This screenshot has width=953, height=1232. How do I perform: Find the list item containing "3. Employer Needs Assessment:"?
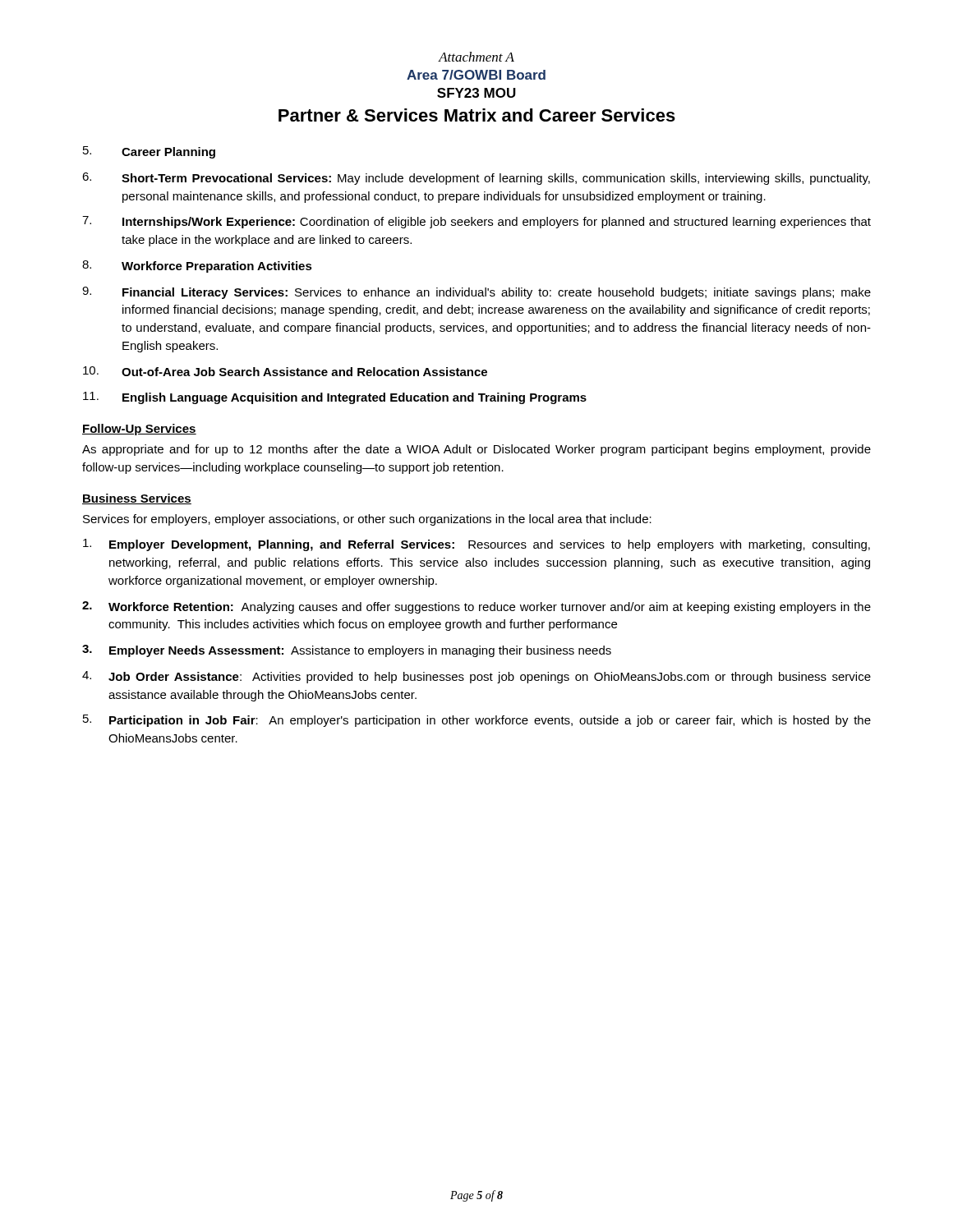[x=476, y=650]
